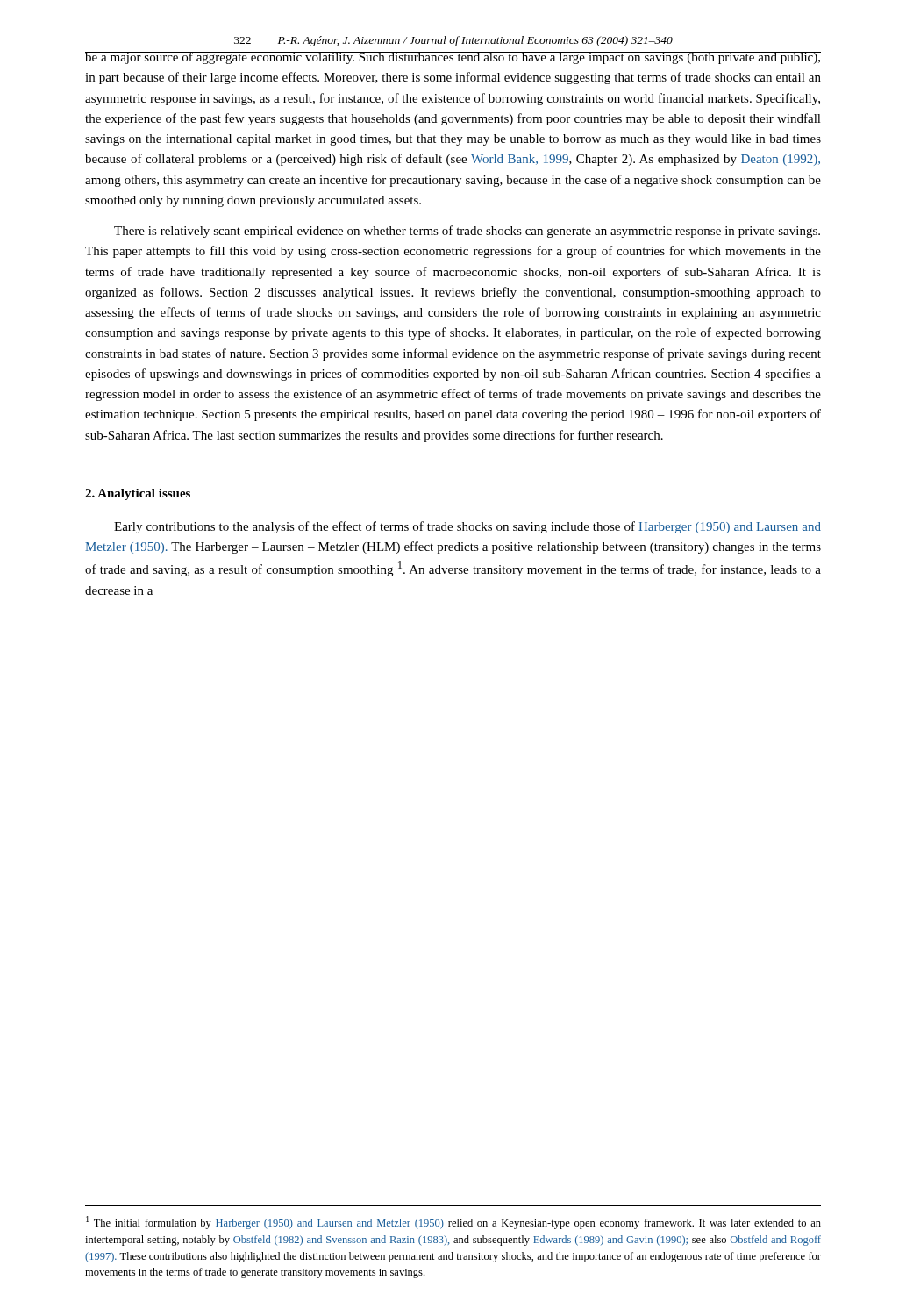Find the block on this page that starts "be a major source of aggregate"
This screenshot has height=1316, width=906.
453,129
